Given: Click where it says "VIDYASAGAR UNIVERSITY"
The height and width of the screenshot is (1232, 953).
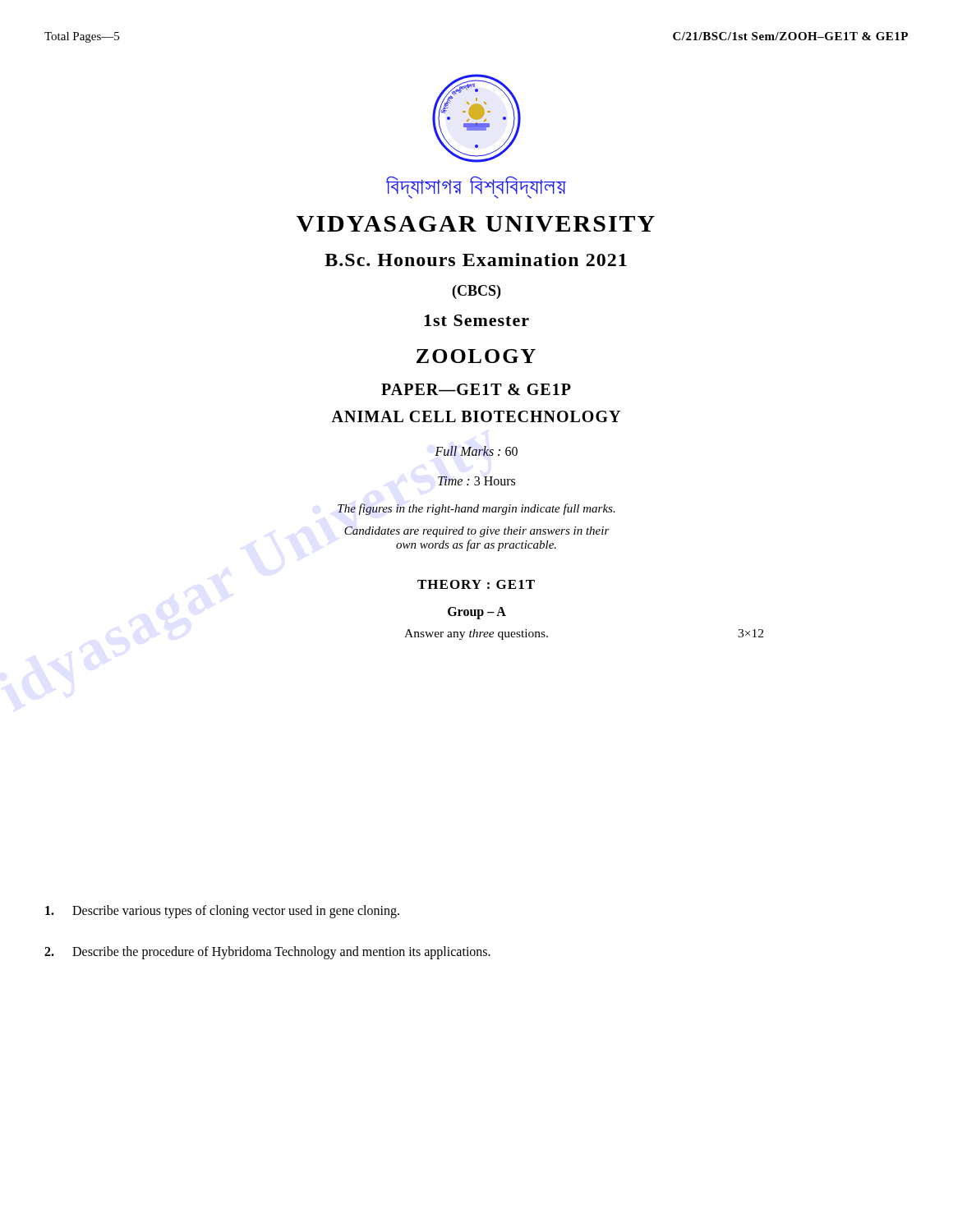Looking at the screenshot, I should coord(476,223).
